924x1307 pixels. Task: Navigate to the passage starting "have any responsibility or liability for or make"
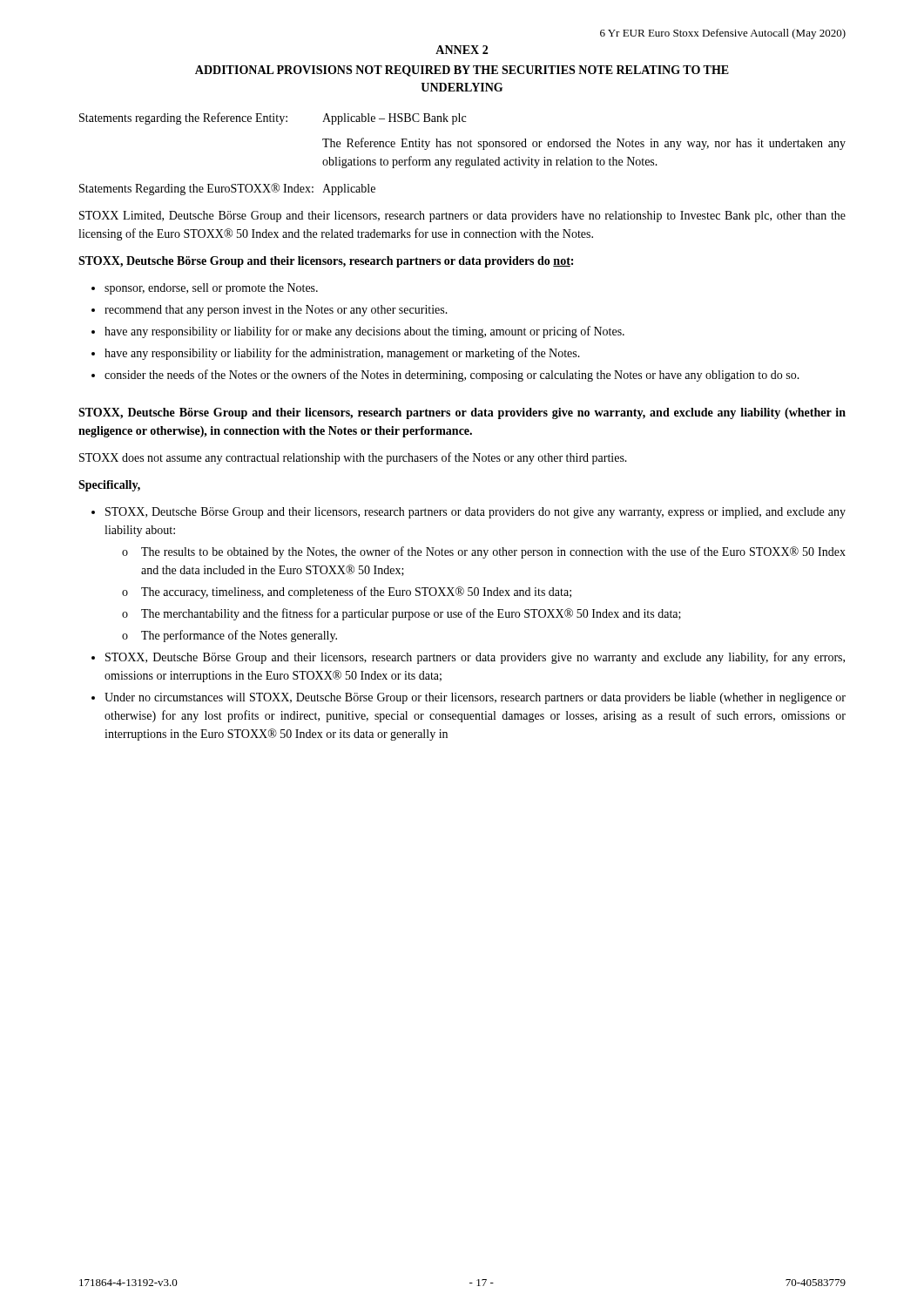click(x=475, y=332)
